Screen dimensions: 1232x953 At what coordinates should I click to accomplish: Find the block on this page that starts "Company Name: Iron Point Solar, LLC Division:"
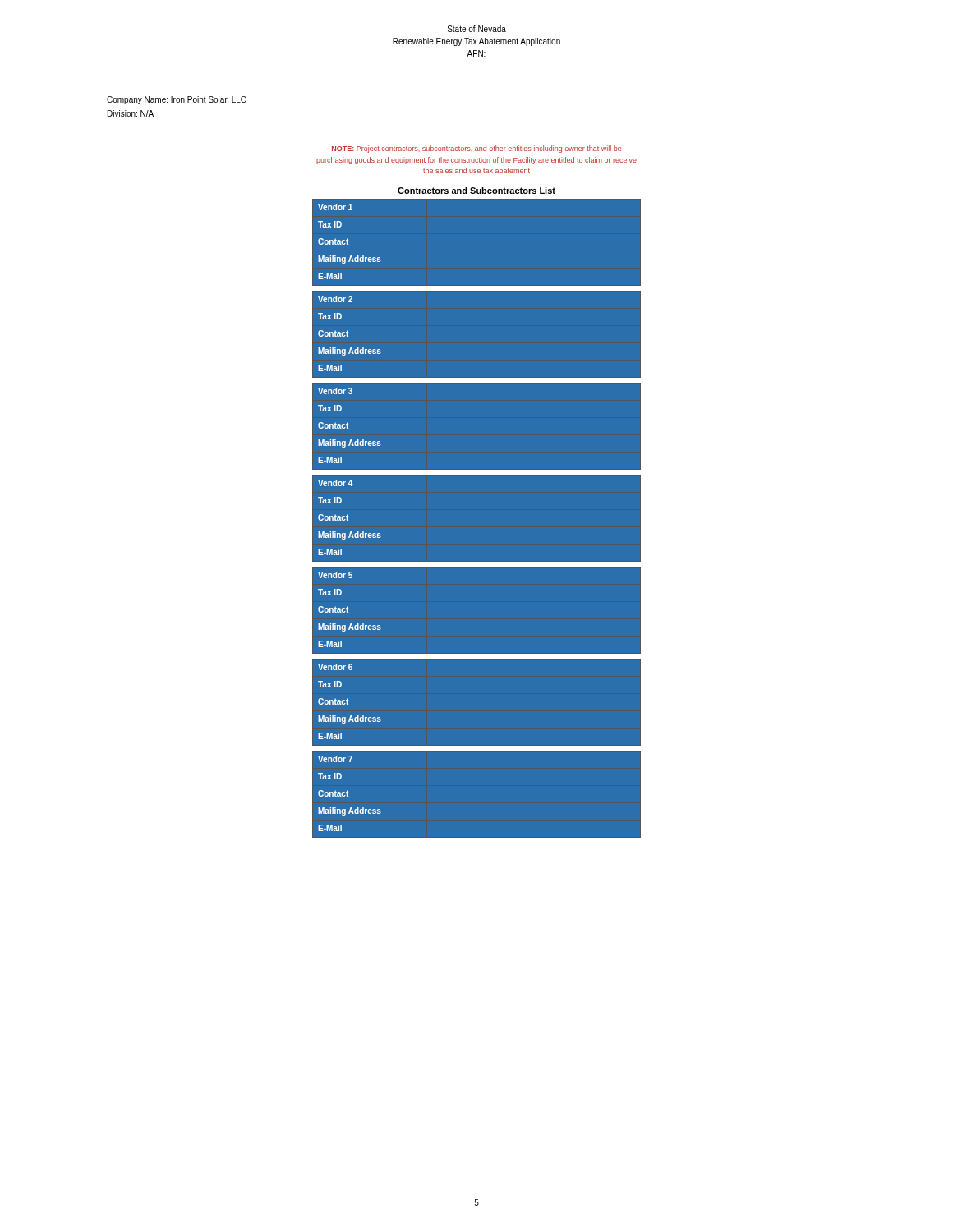[x=177, y=107]
